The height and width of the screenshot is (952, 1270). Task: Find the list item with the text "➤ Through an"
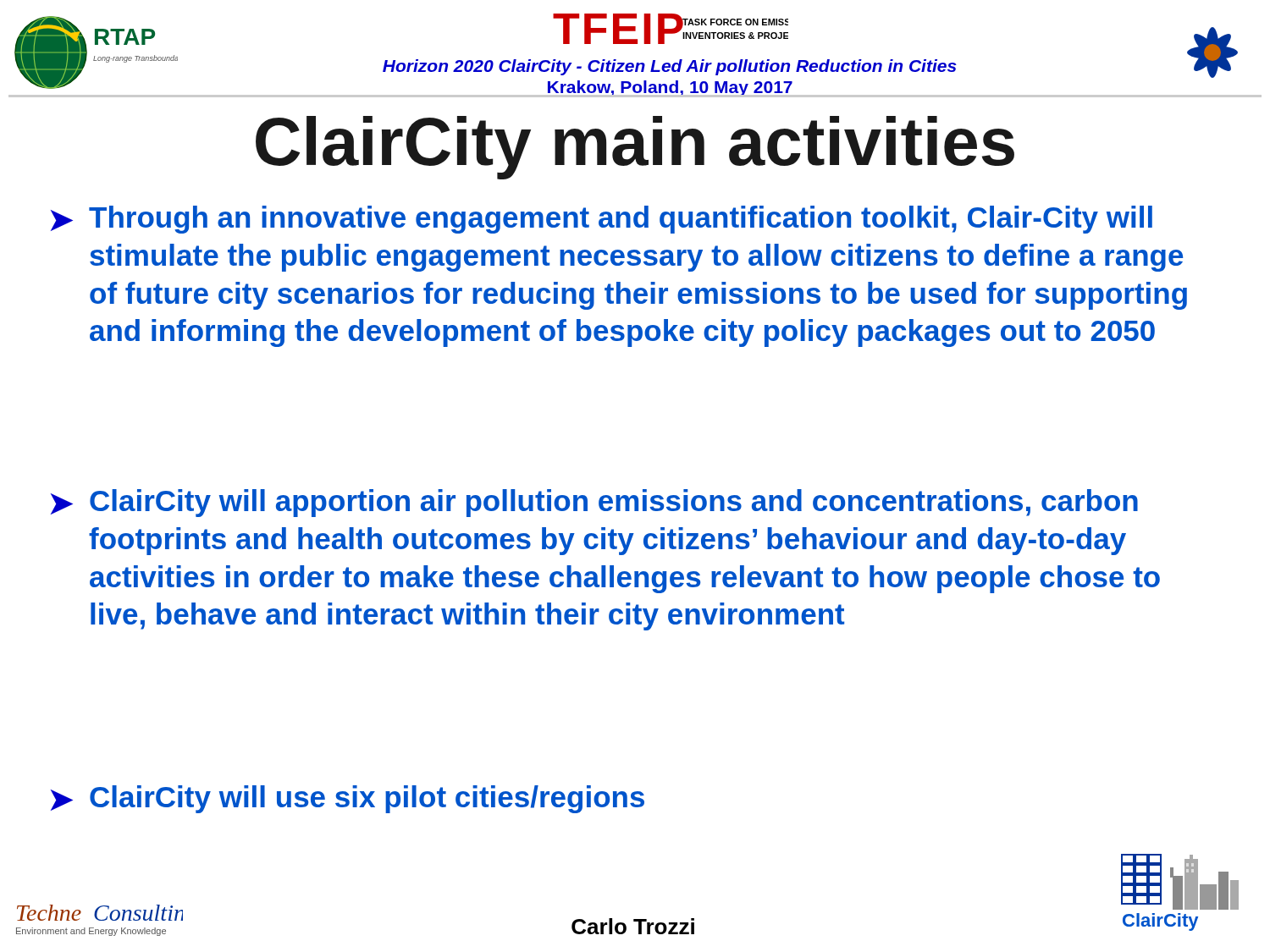point(633,275)
